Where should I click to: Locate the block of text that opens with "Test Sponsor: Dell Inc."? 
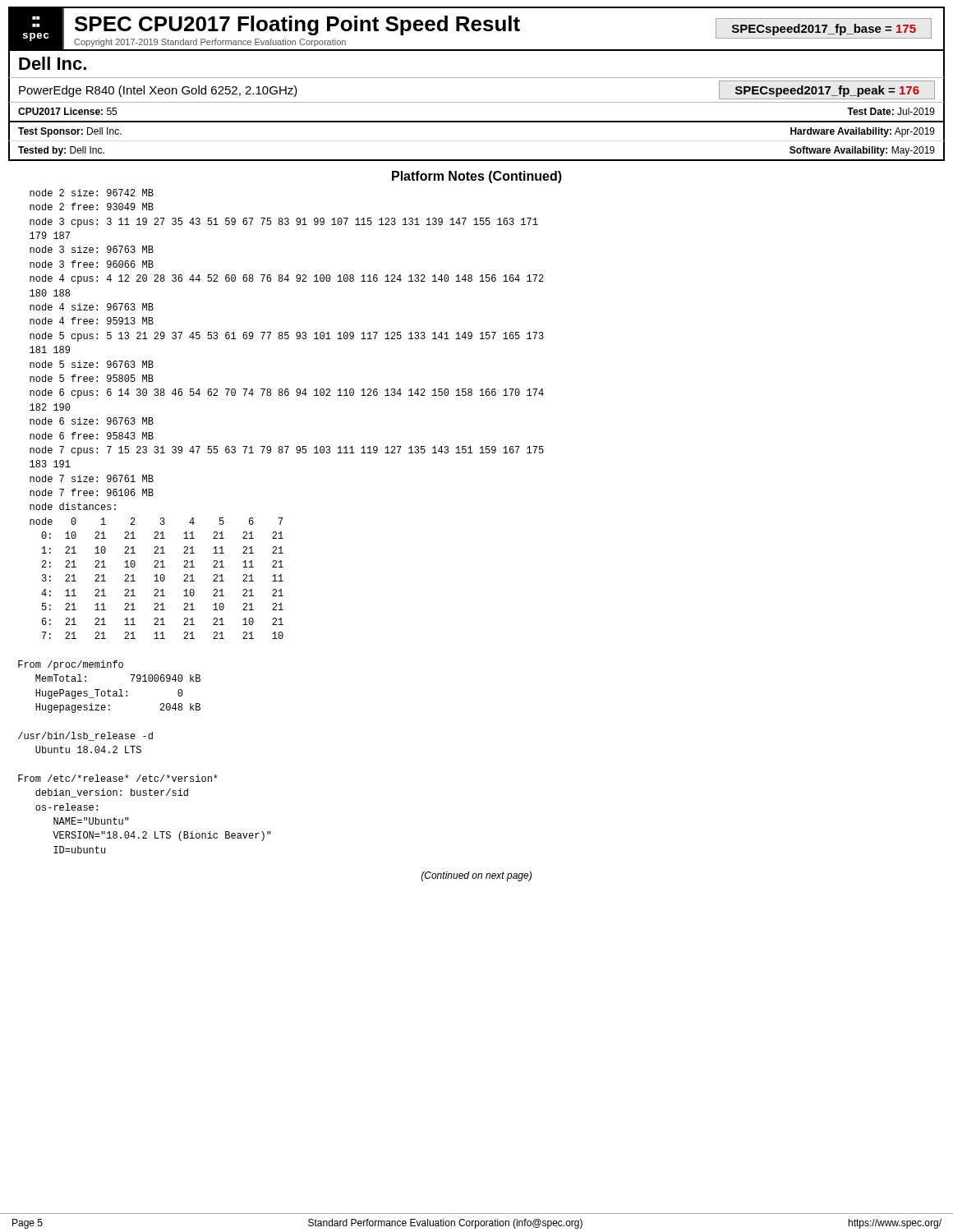pyautogui.click(x=476, y=131)
